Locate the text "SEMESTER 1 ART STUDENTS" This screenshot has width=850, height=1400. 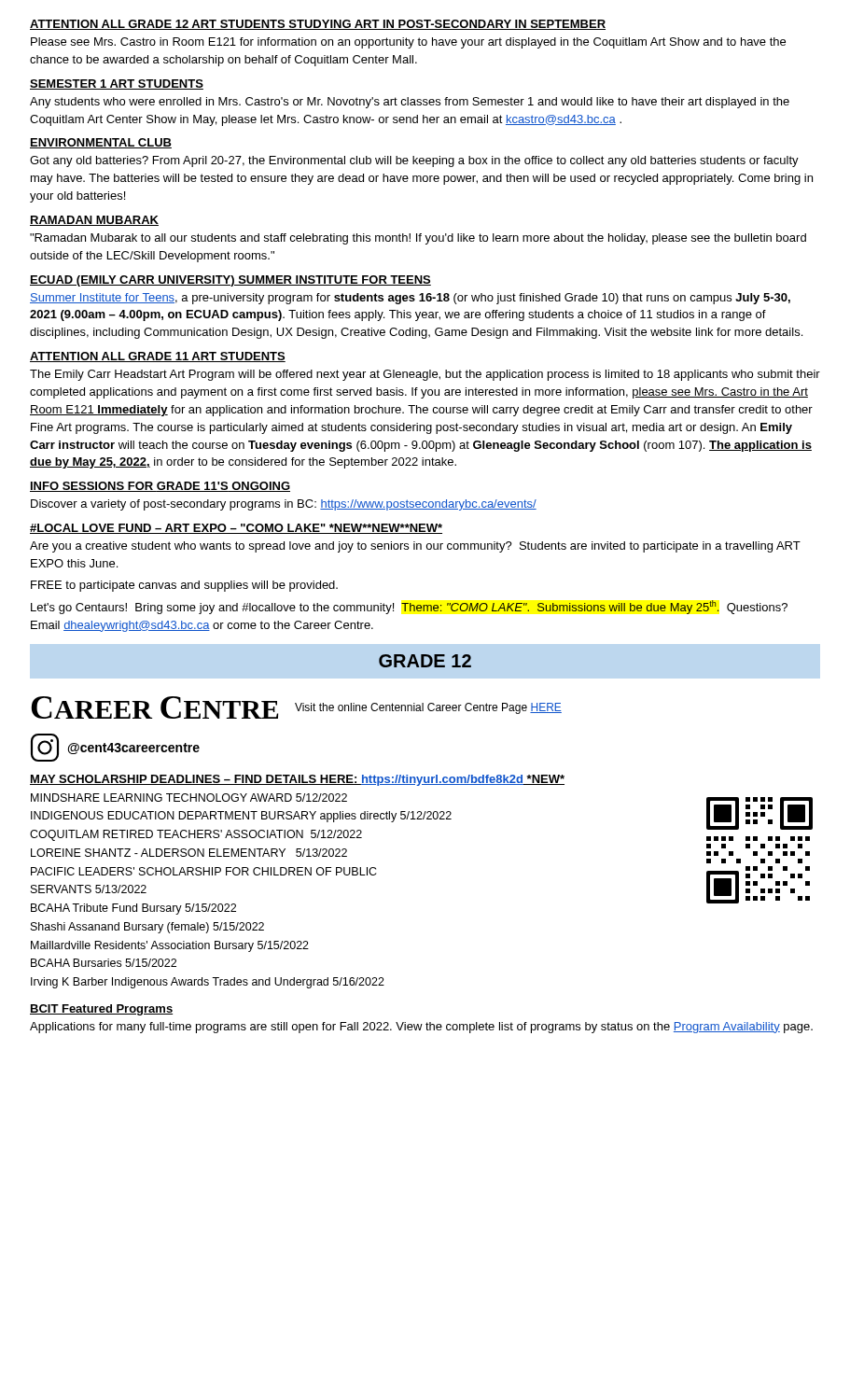[x=117, y=83]
